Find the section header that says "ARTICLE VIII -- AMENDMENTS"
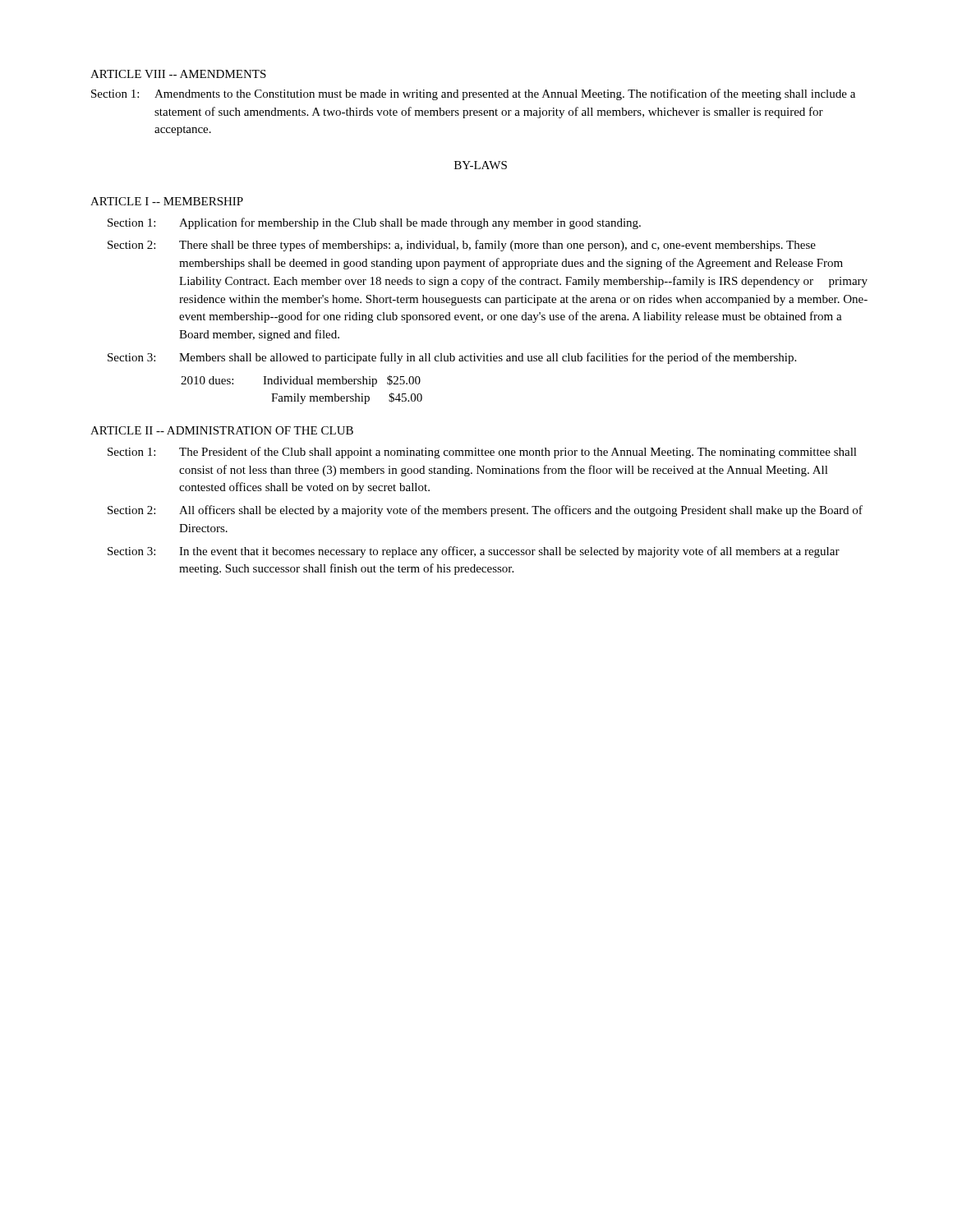This screenshot has width=953, height=1232. coord(178,74)
